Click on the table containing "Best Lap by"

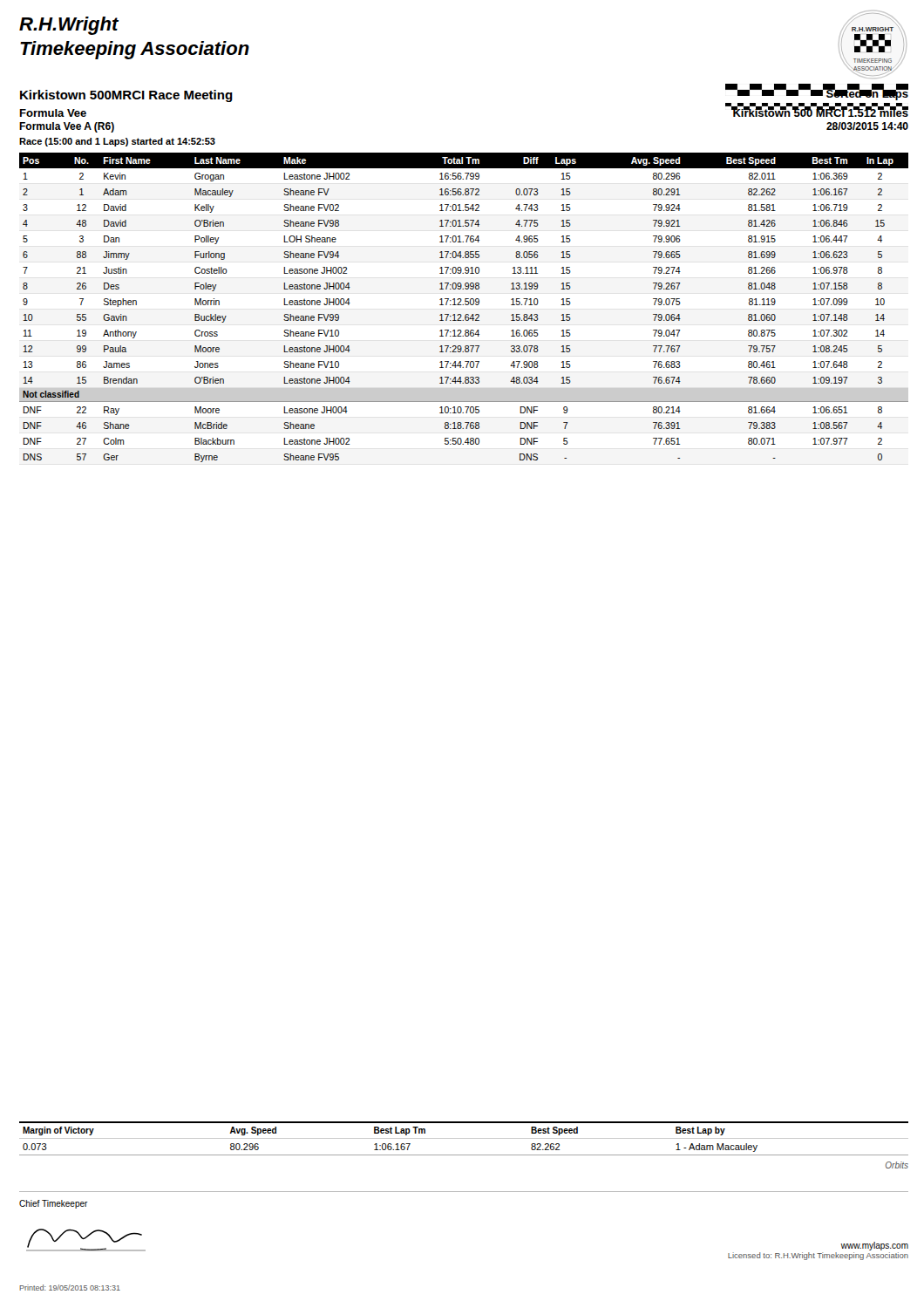click(464, 1138)
